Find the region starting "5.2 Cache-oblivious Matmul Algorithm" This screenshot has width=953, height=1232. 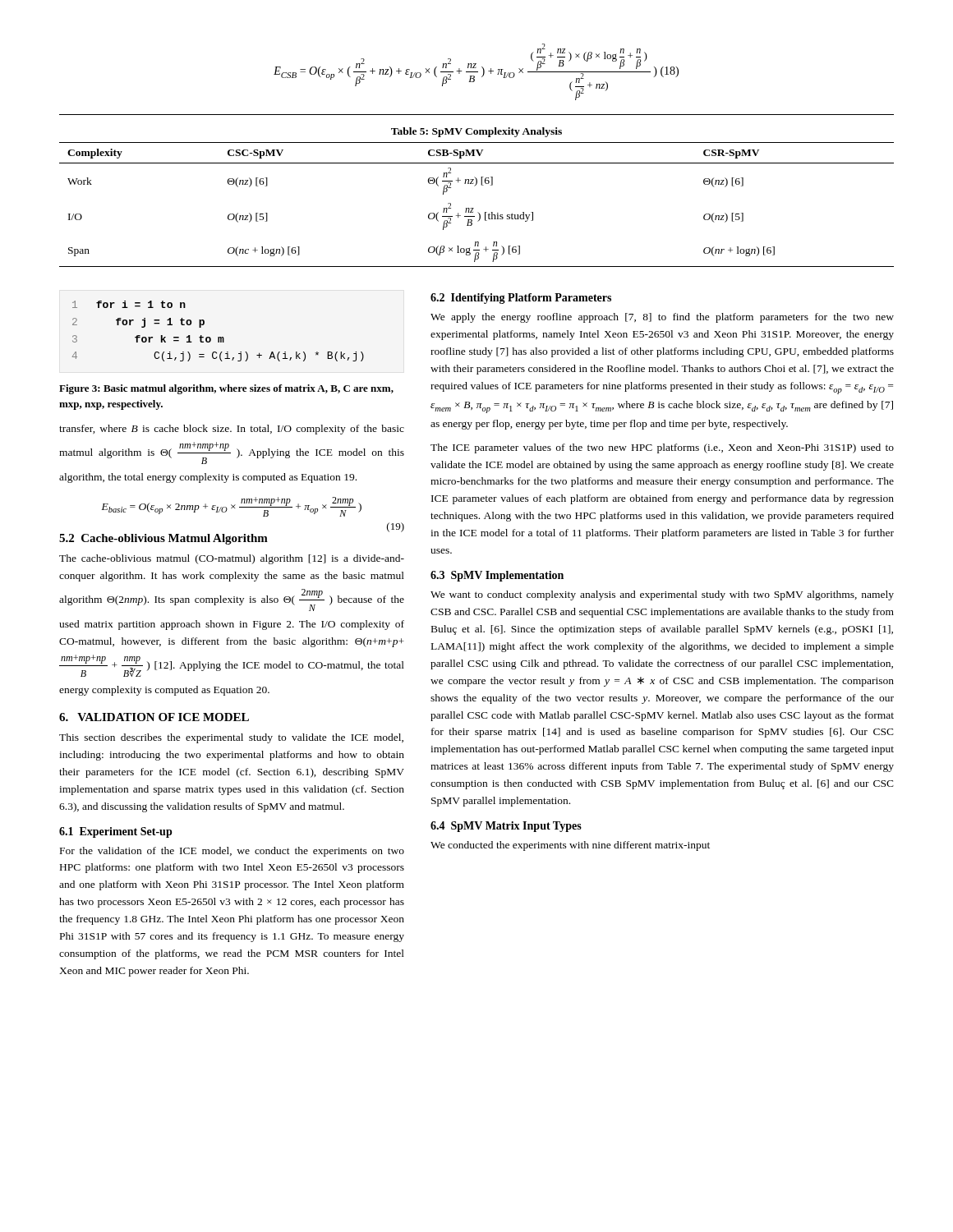[163, 538]
